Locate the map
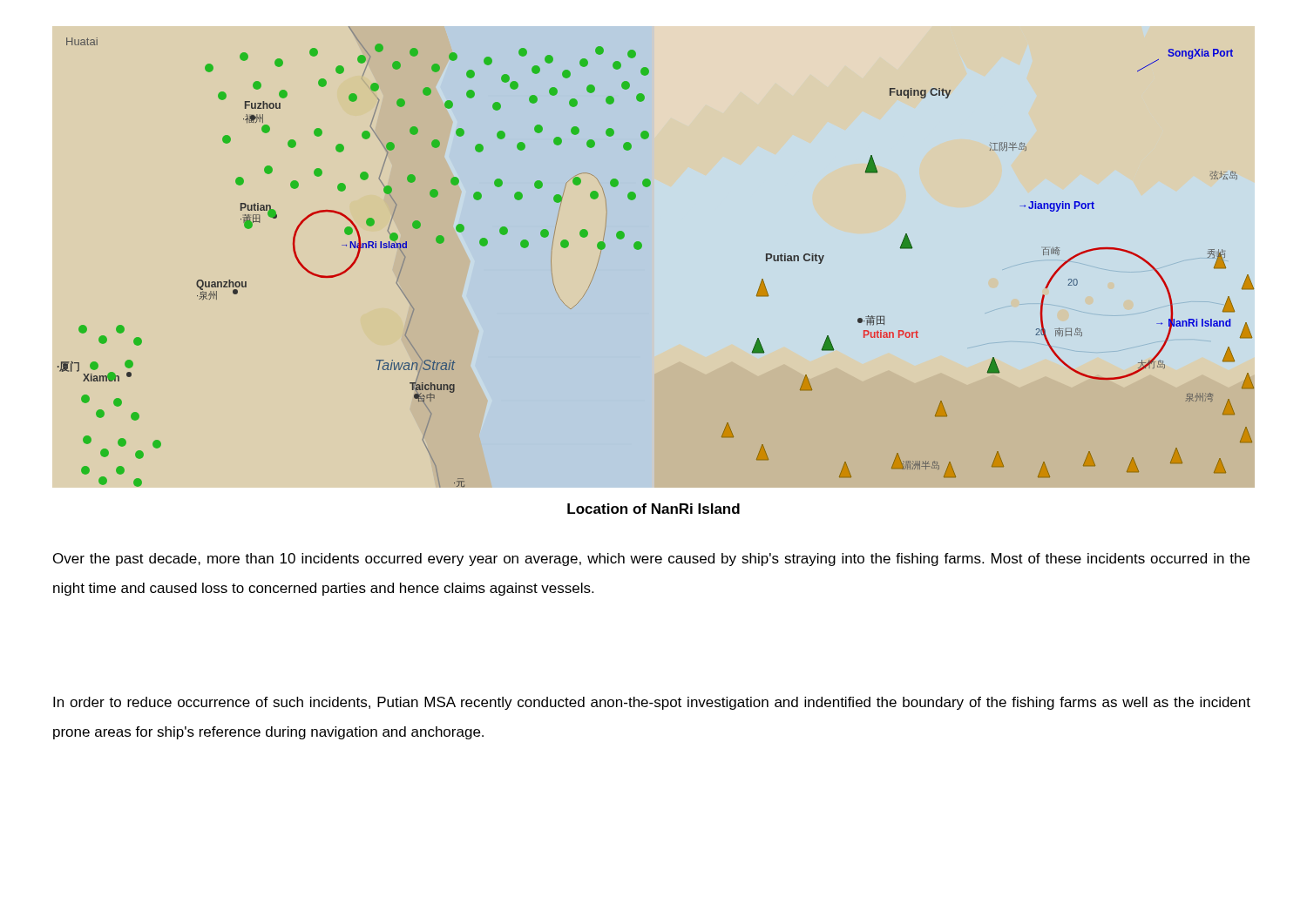This screenshot has width=1307, height=924. click(x=654, y=257)
